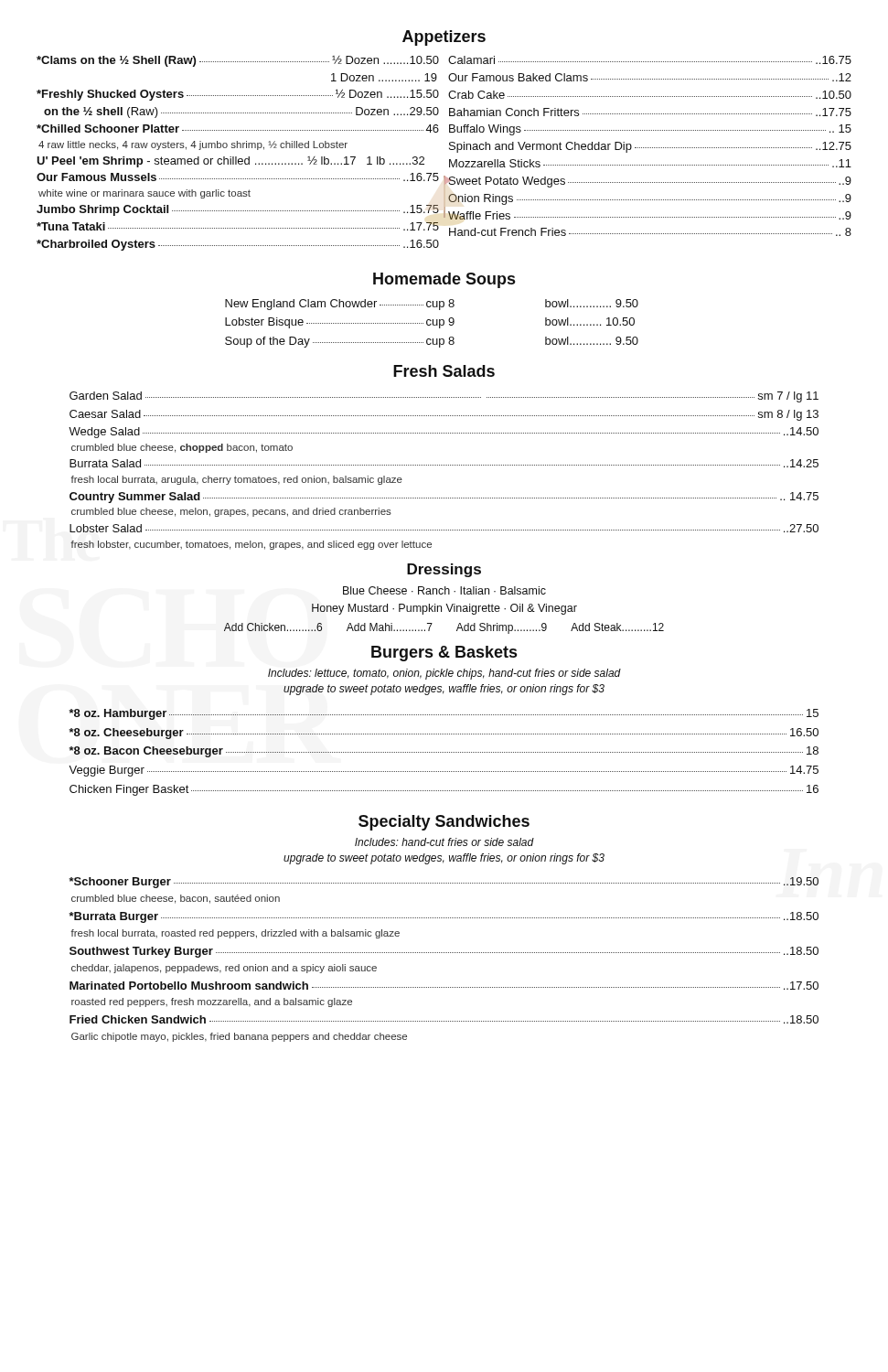Point to the text block starting "New England Clam Chowder cup 8"
888x1372 pixels.
[x=357, y=304]
